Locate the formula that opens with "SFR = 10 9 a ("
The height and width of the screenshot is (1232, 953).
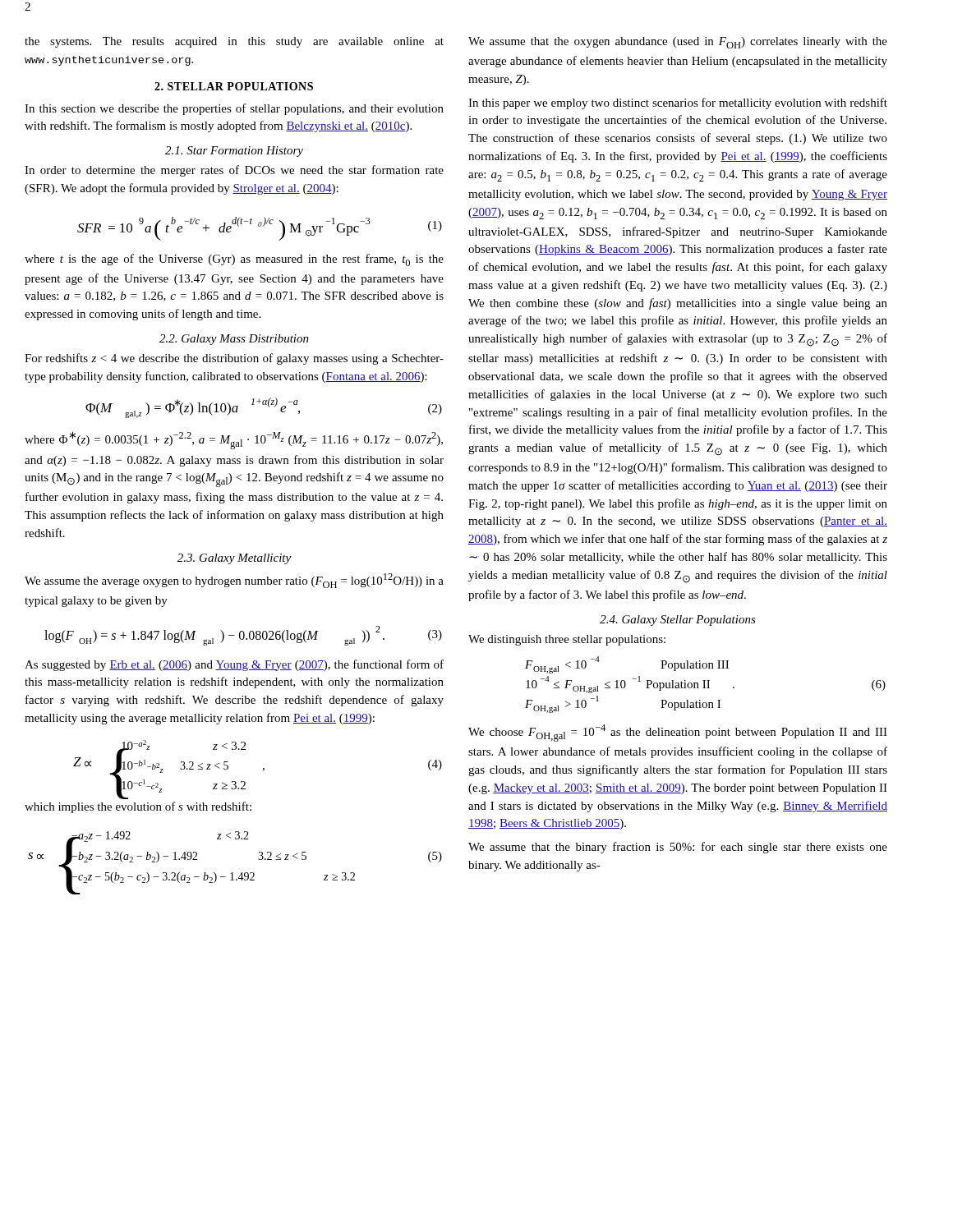click(234, 225)
